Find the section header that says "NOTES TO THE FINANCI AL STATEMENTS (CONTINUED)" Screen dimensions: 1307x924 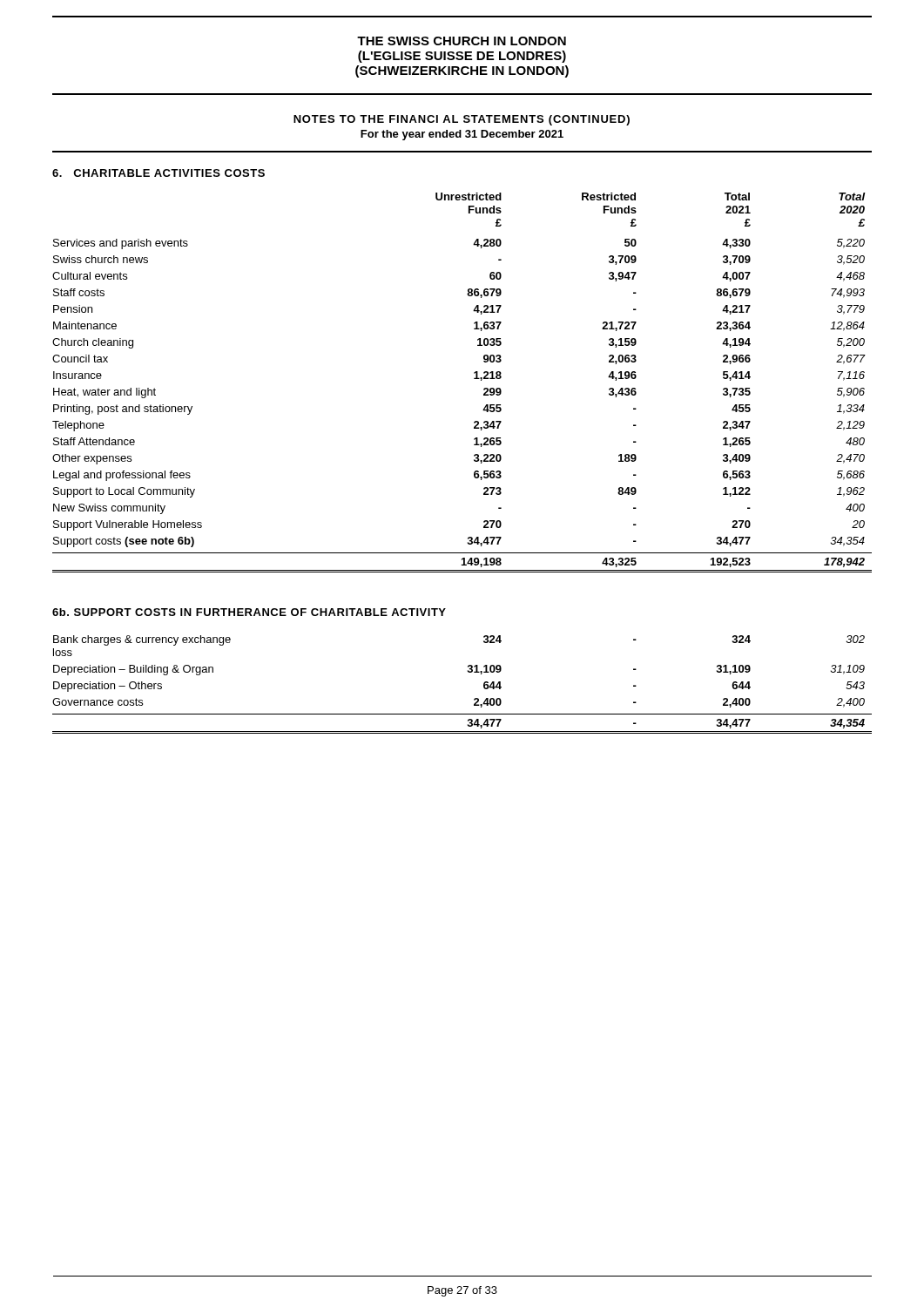tap(462, 126)
